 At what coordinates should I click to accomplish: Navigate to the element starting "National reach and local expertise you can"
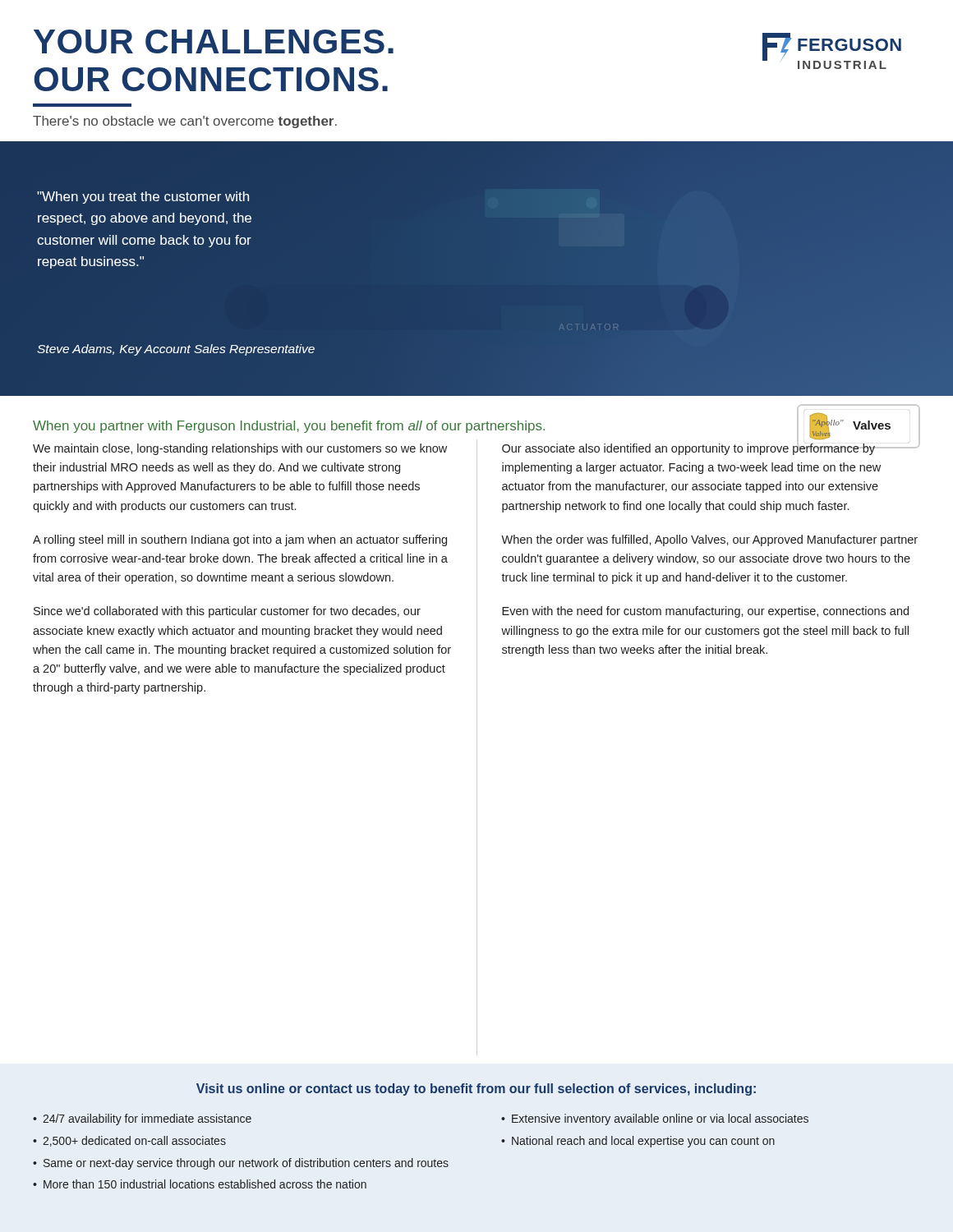tap(643, 1141)
